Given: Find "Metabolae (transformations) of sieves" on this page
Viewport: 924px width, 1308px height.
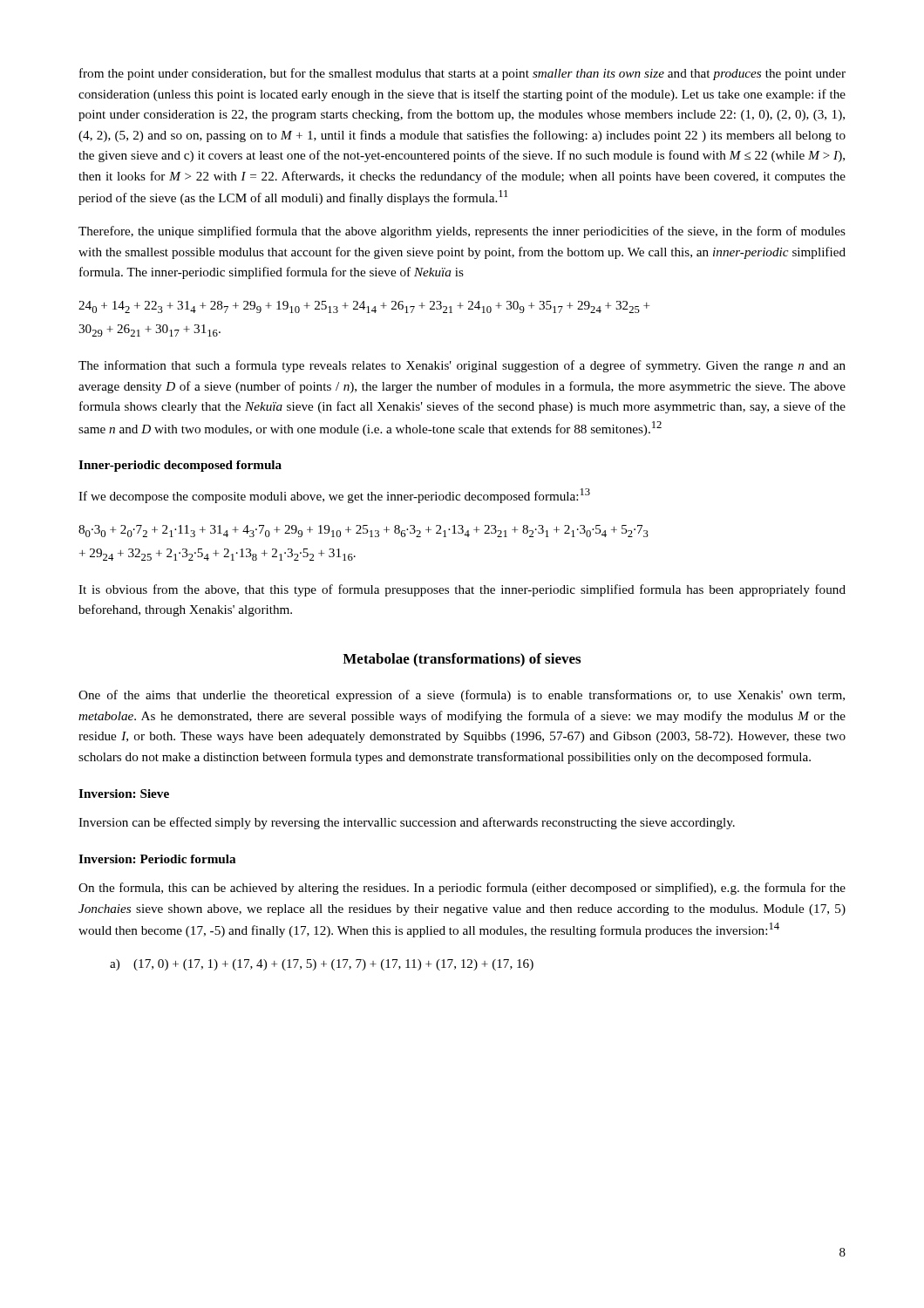Looking at the screenshot, I should click(x=462, y=659).
